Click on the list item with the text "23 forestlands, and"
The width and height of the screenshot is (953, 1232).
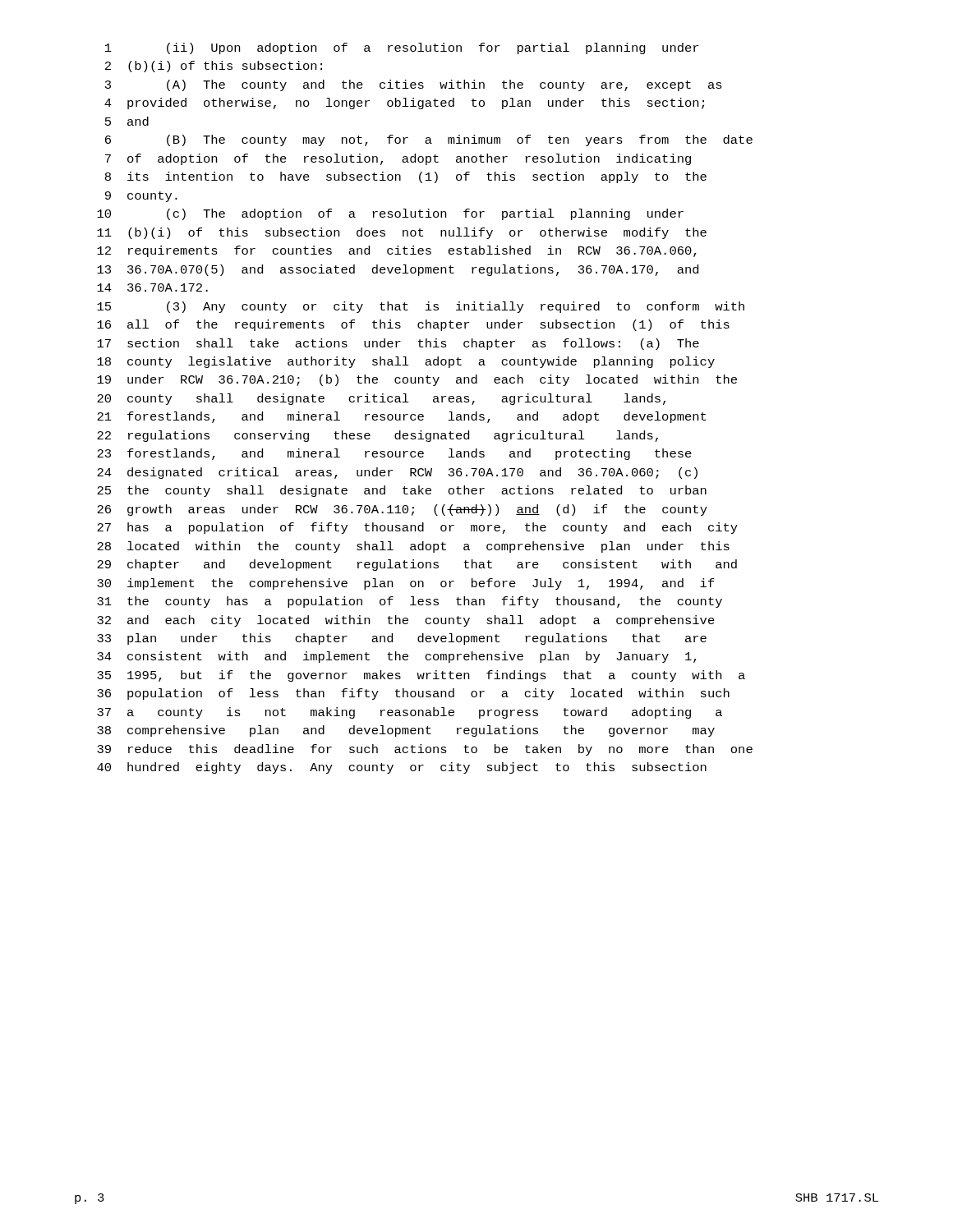(476, 455)
